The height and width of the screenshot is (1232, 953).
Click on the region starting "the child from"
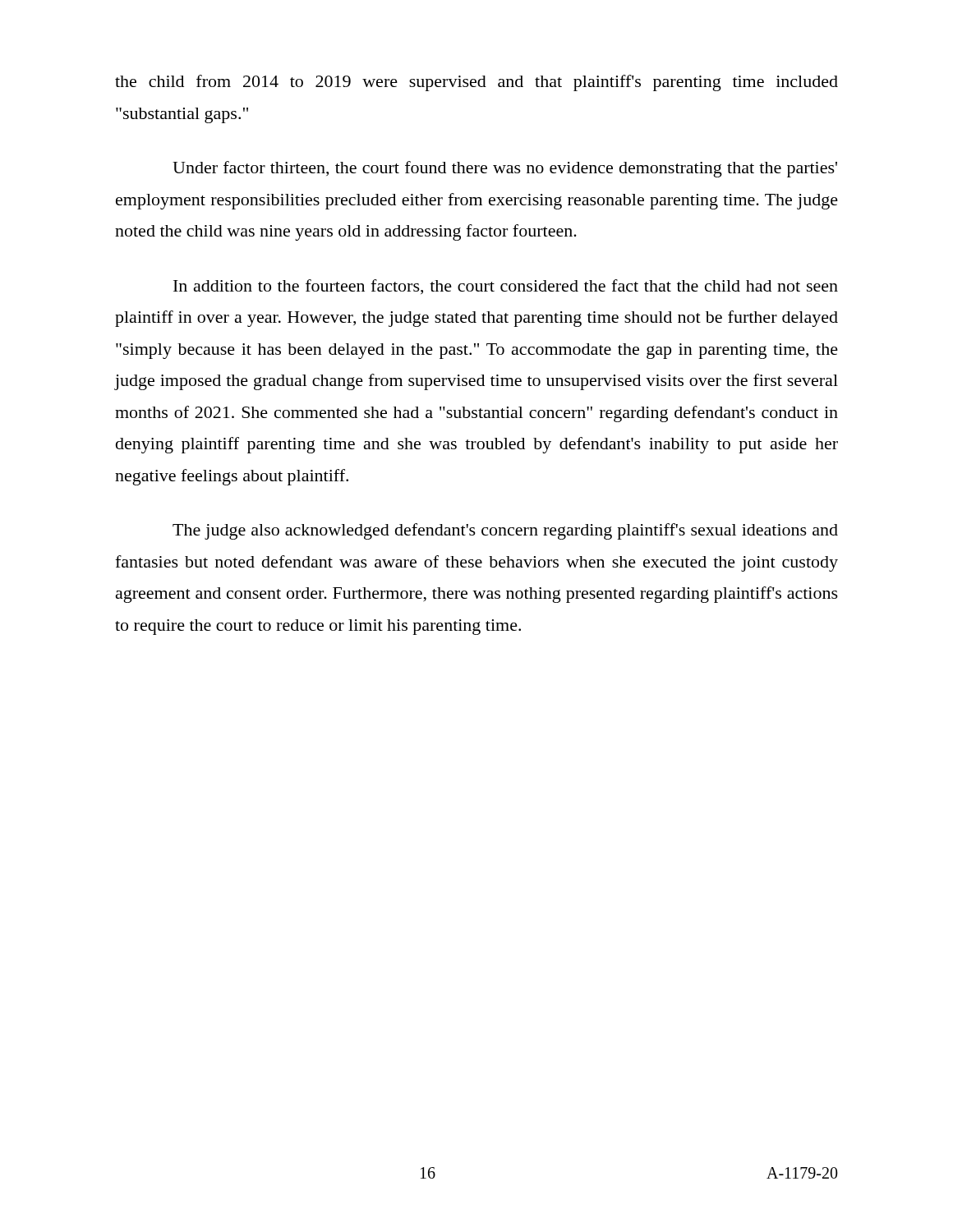point(476,353)
